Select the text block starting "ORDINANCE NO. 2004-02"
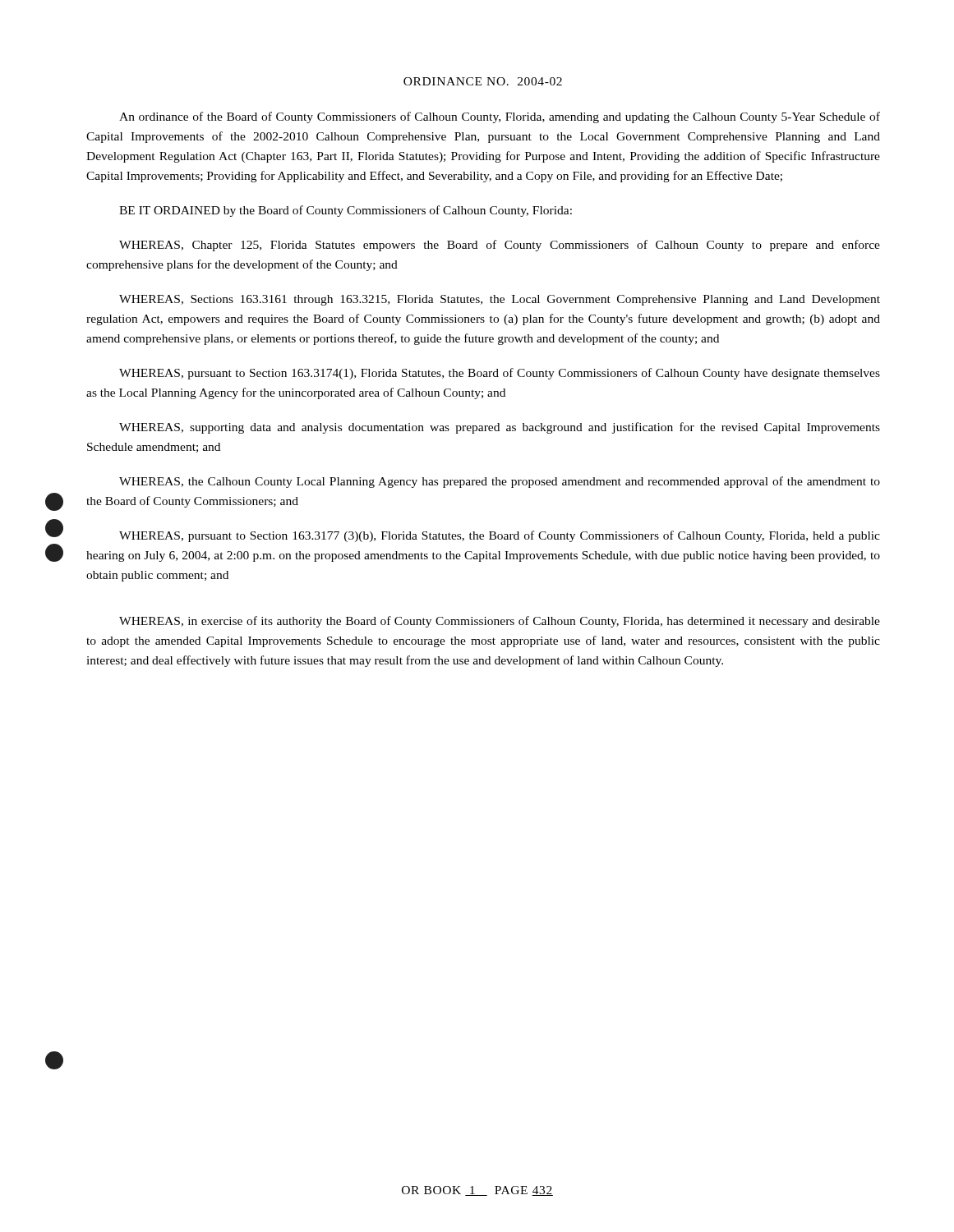Screen dimensions: 1232x954 pyautogui.click(x=483, y=81)
